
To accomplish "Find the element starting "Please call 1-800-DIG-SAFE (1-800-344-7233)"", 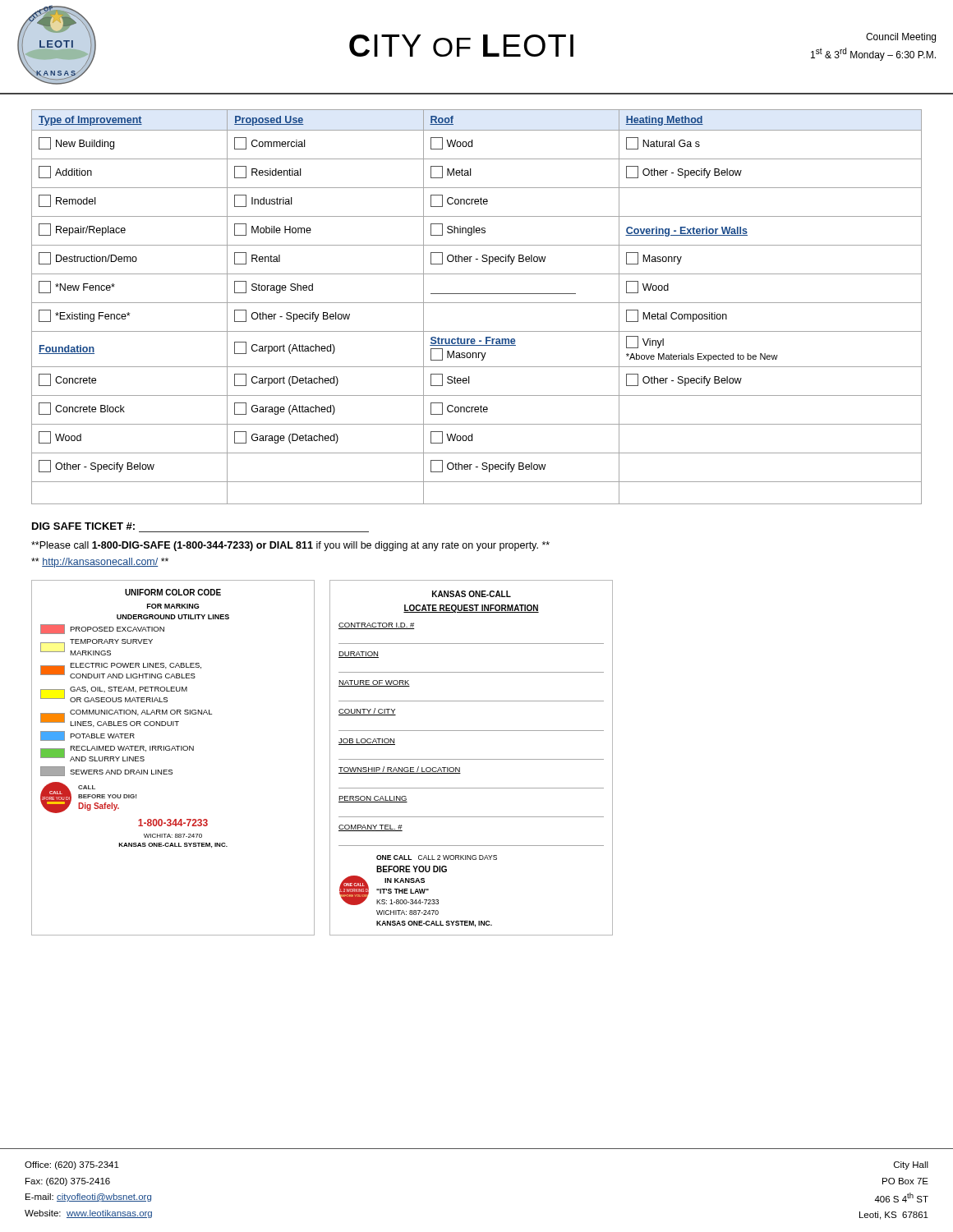I will (290, 554).
